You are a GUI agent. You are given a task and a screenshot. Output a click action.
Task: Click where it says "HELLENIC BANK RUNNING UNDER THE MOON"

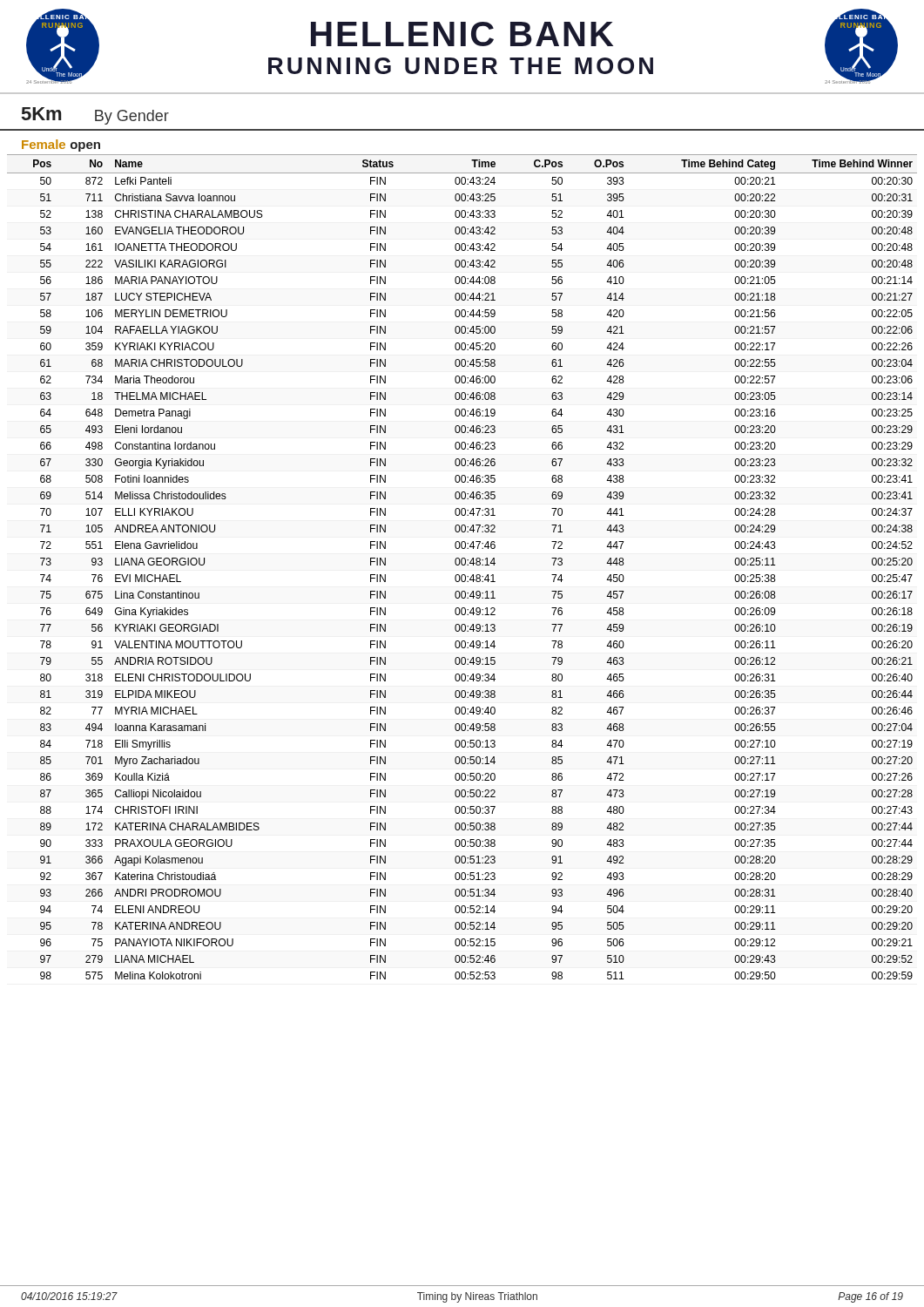coord(462,47)
